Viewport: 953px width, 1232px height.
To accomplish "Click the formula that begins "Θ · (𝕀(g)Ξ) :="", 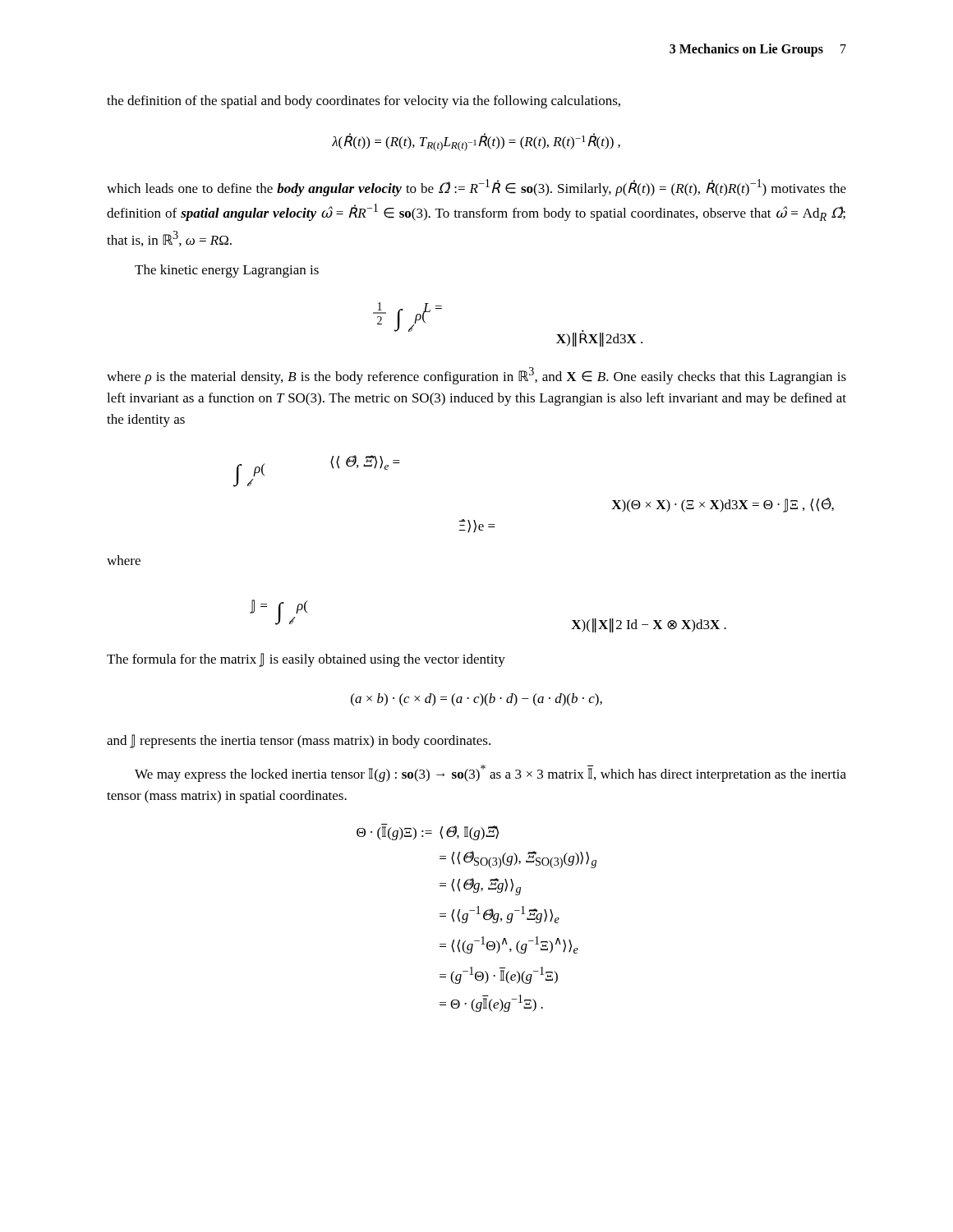I will click(x=476, y=919).
